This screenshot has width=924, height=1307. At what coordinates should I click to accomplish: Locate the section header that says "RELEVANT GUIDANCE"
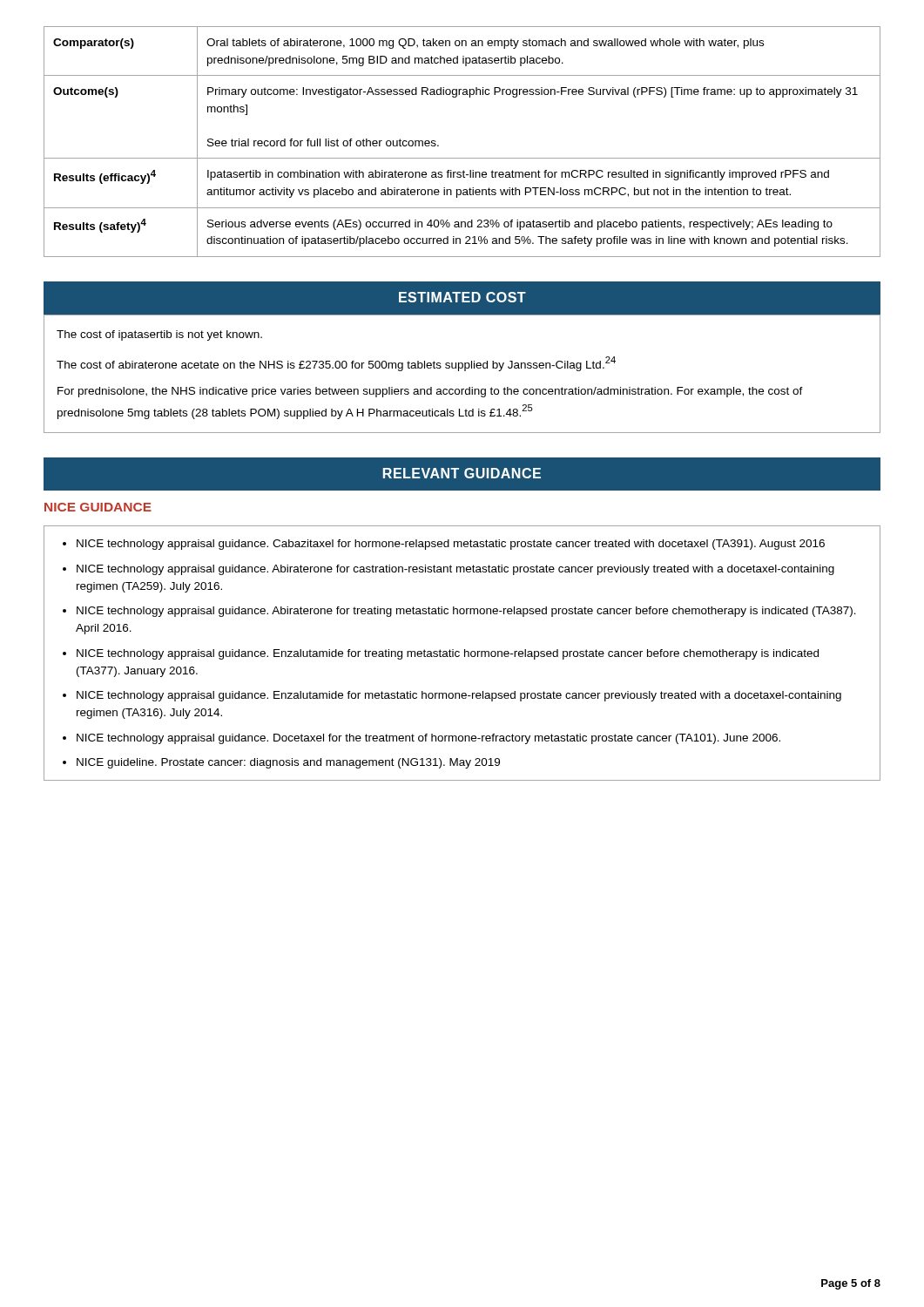pyautogui.click(x=462, y=474)
